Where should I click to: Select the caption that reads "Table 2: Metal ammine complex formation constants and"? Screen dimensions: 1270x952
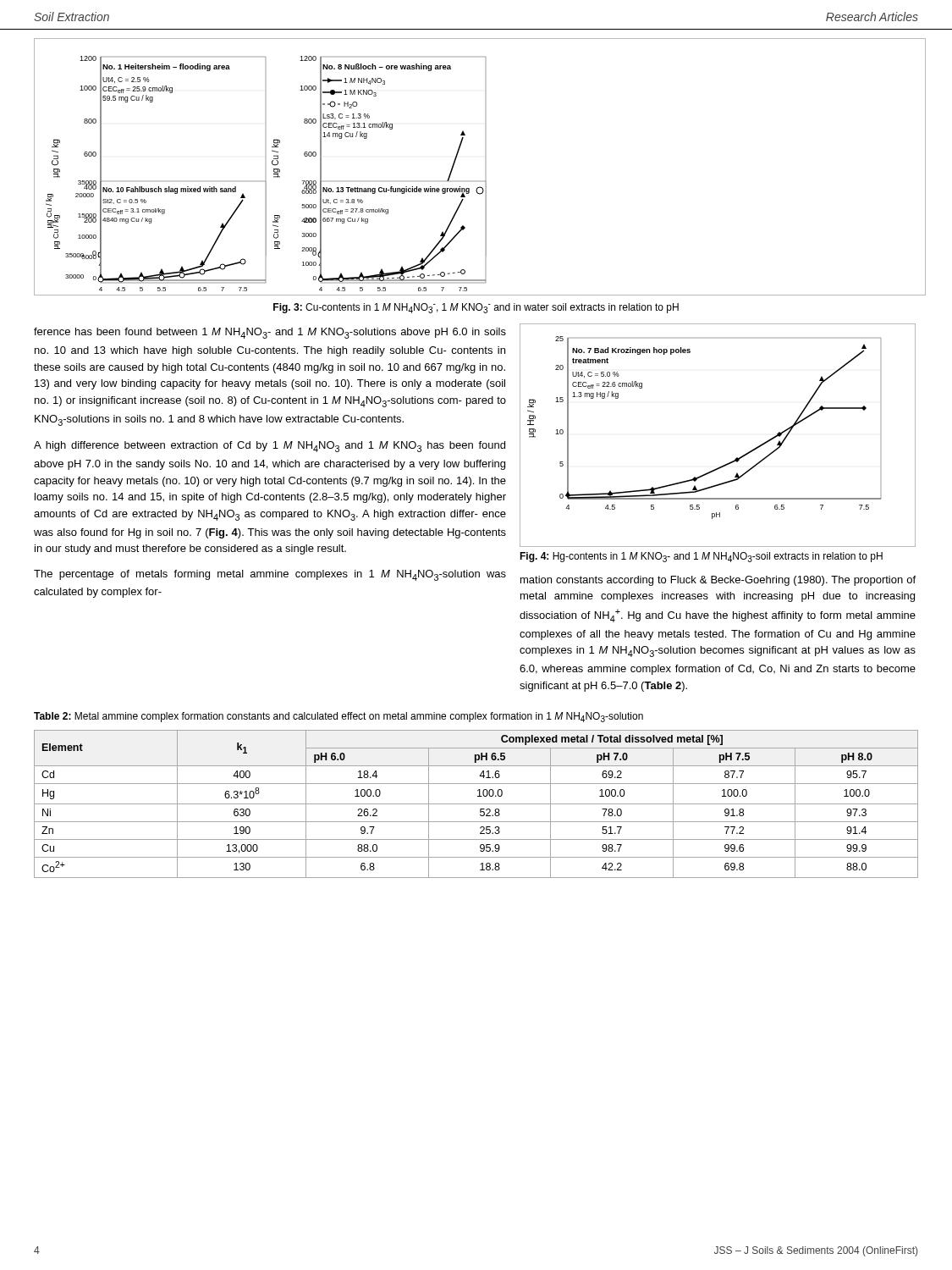[x=339, y=717]
